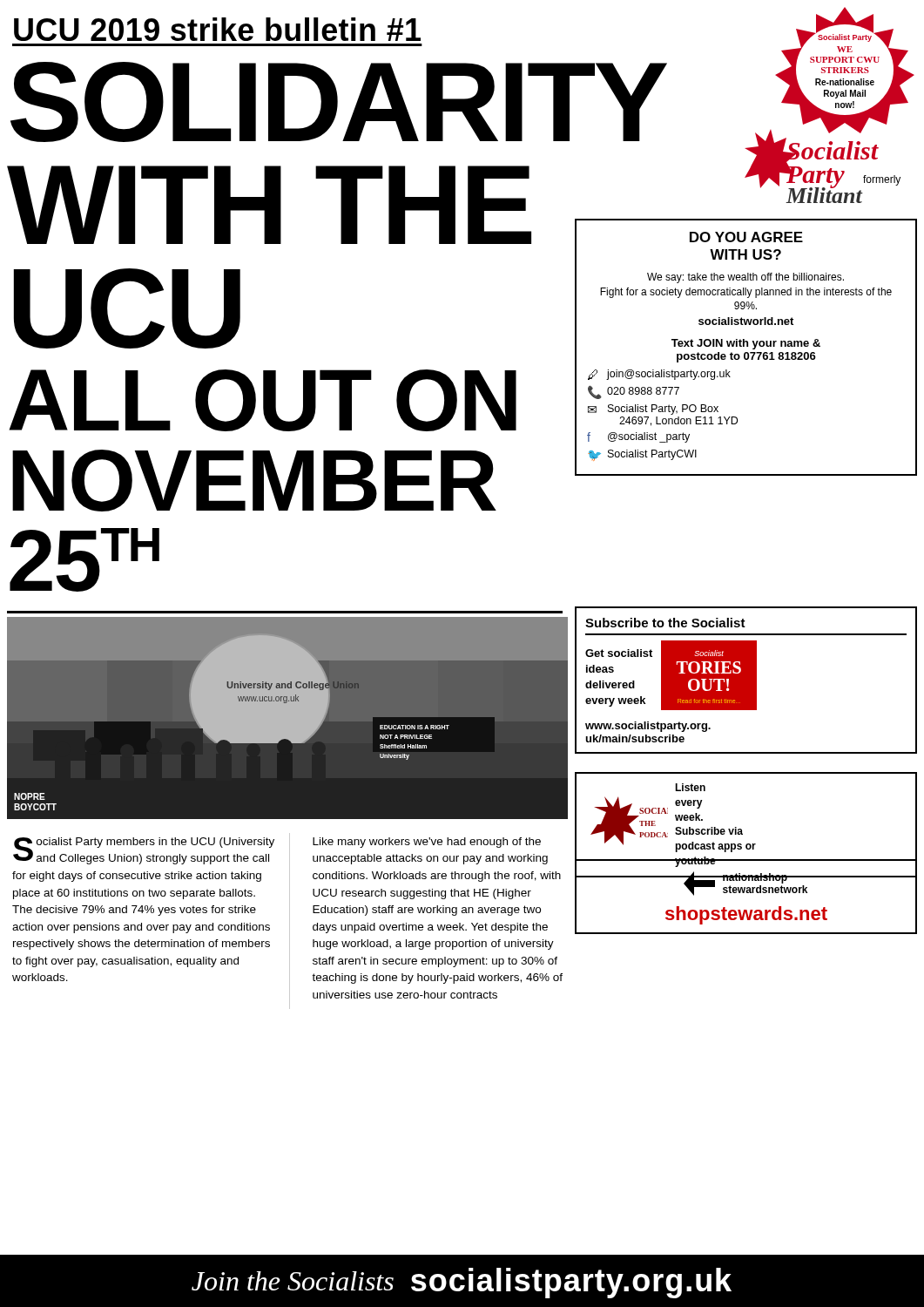
Task: Find the photo
Action: pos(287,718)
